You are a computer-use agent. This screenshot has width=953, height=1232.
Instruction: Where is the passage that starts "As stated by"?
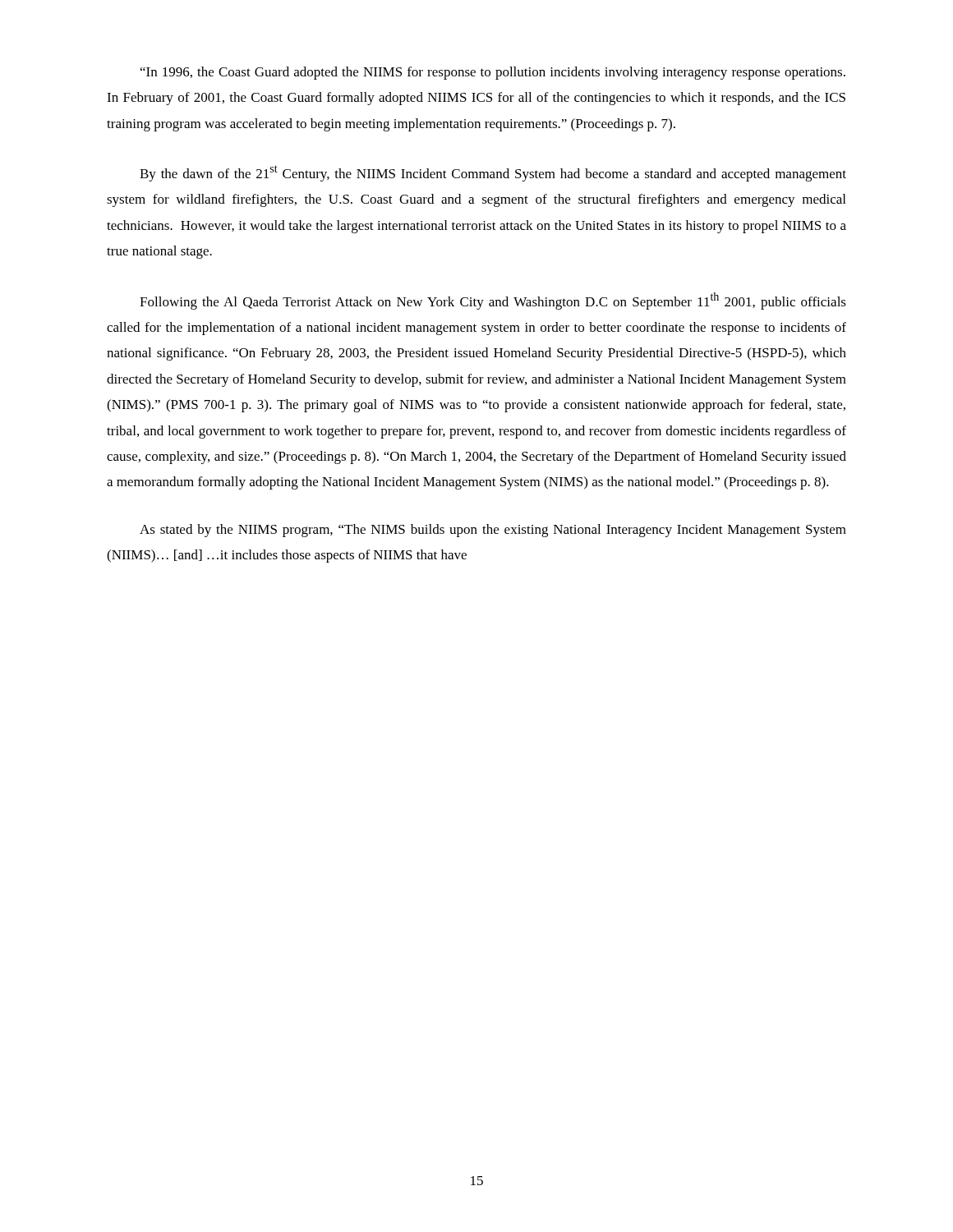coord(476,542)
